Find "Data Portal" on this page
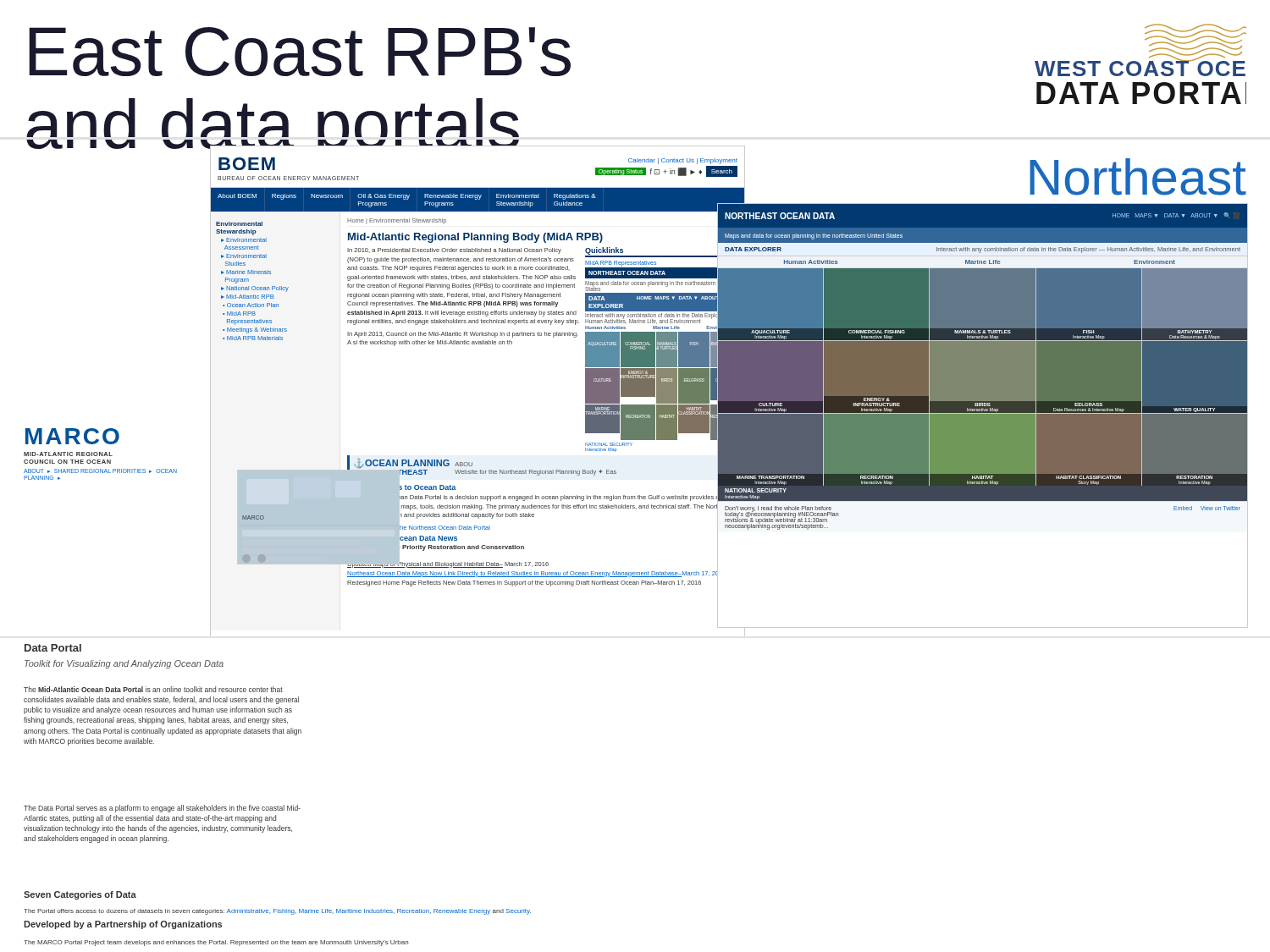This screenshot has height=952, width=1270. [53, 648]
